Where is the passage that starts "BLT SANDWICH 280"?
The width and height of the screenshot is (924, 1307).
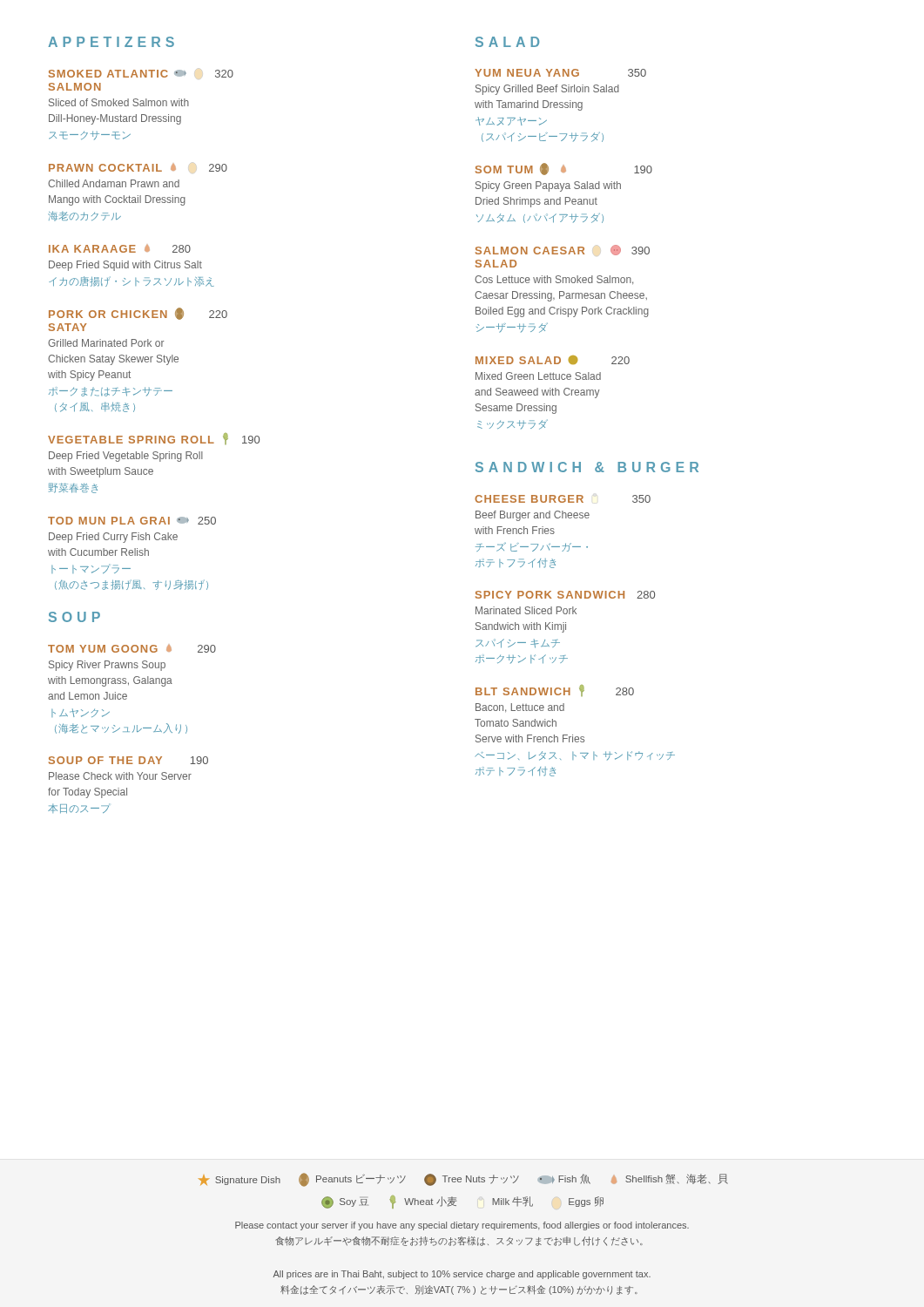tap(555, 691)
